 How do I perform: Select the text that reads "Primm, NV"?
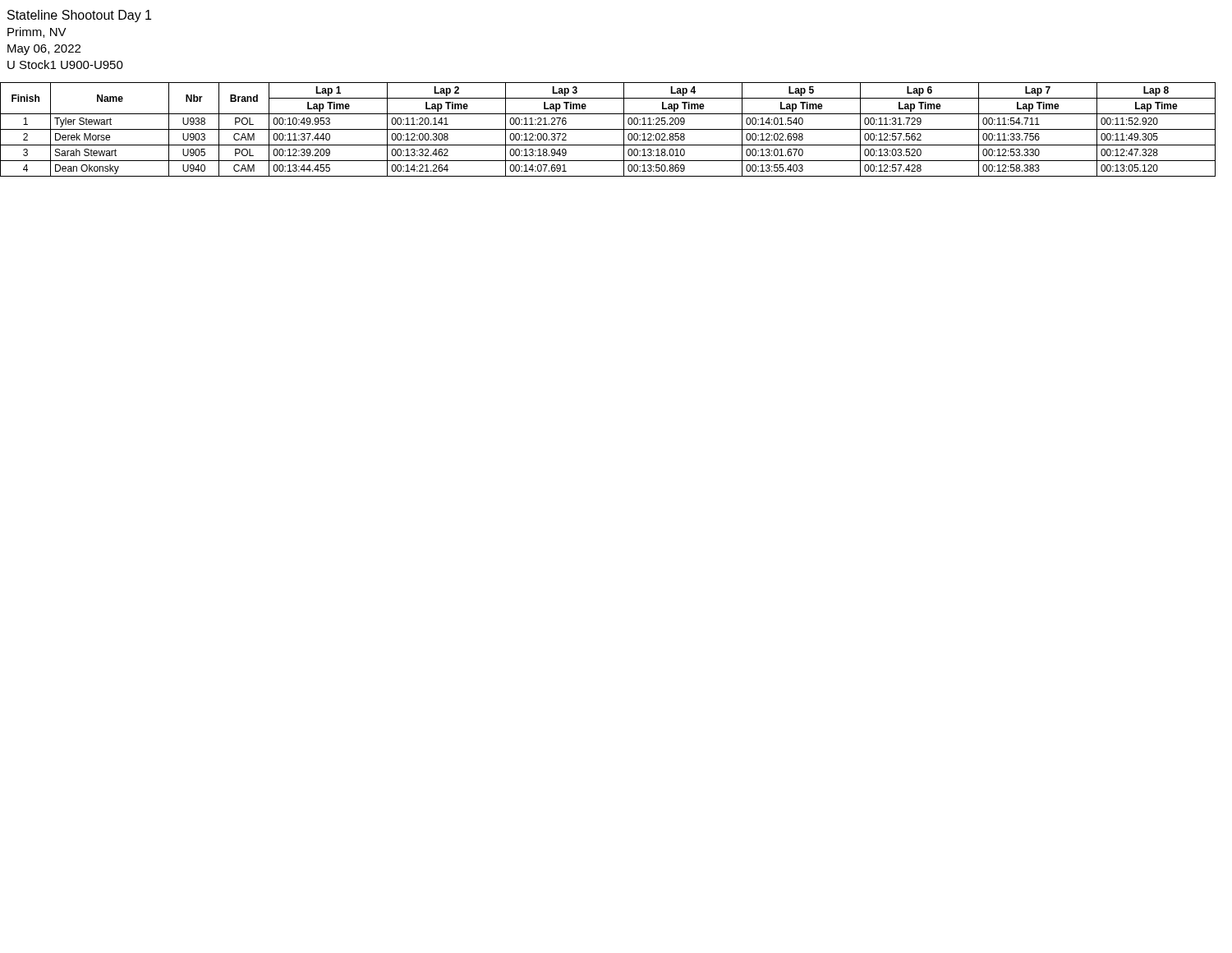click(36, 32)
